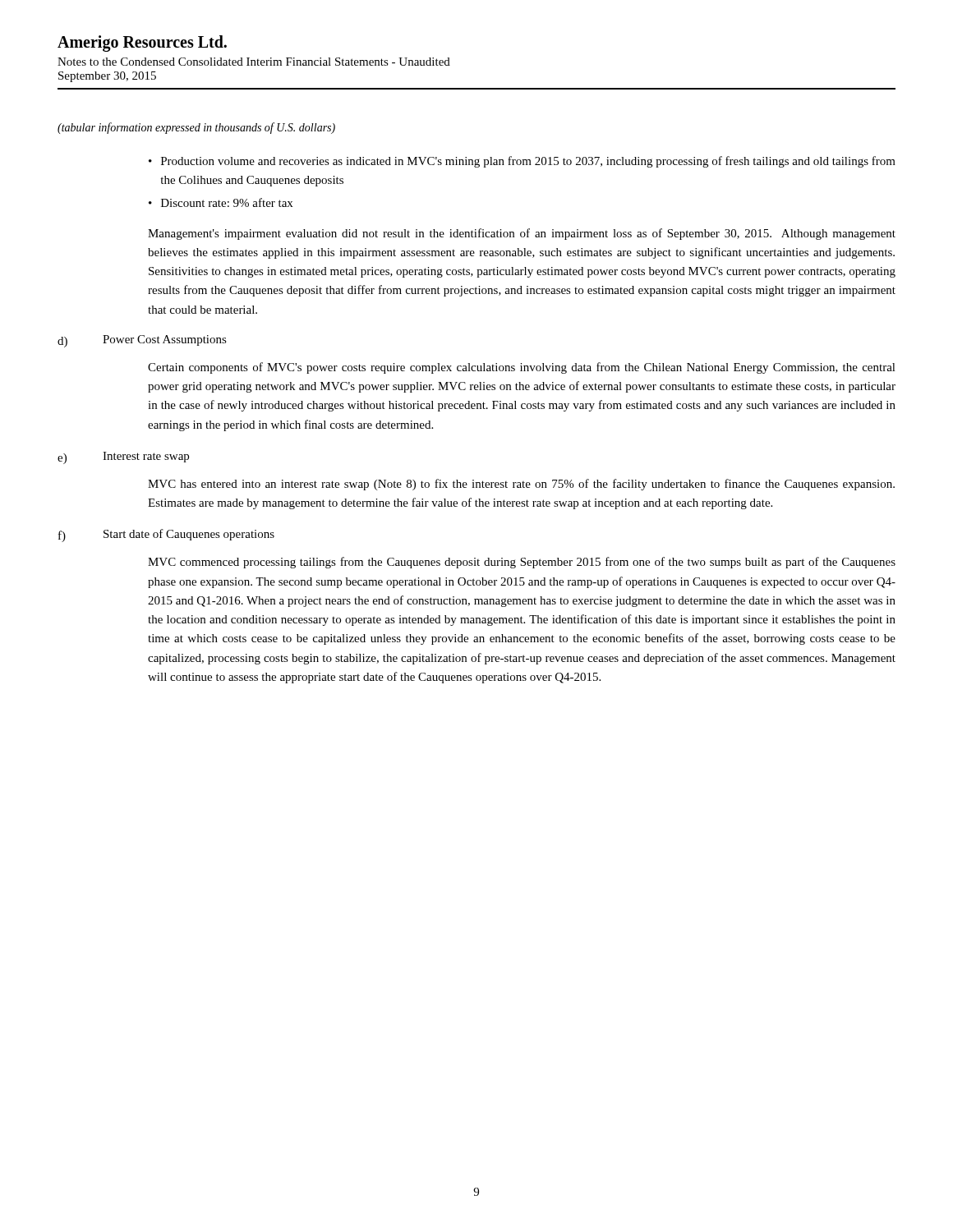Locate the list item that reads "Production volume and"
The height and width of the screenshot is (1232, 953).
(x=528, y=170)
